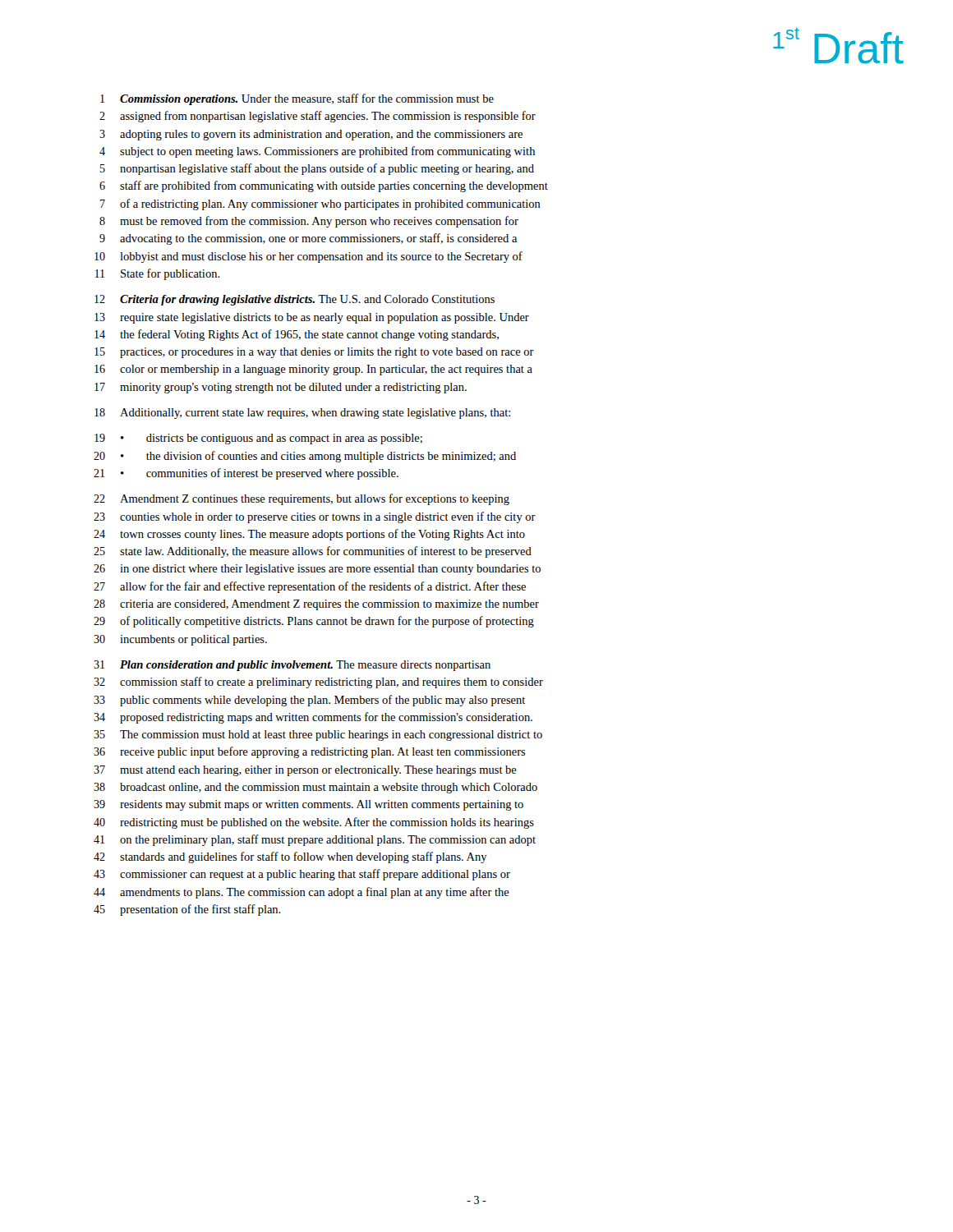
Task: Locate the text block that says "22 Amendment Z continues"
Action: pos(485,569)
